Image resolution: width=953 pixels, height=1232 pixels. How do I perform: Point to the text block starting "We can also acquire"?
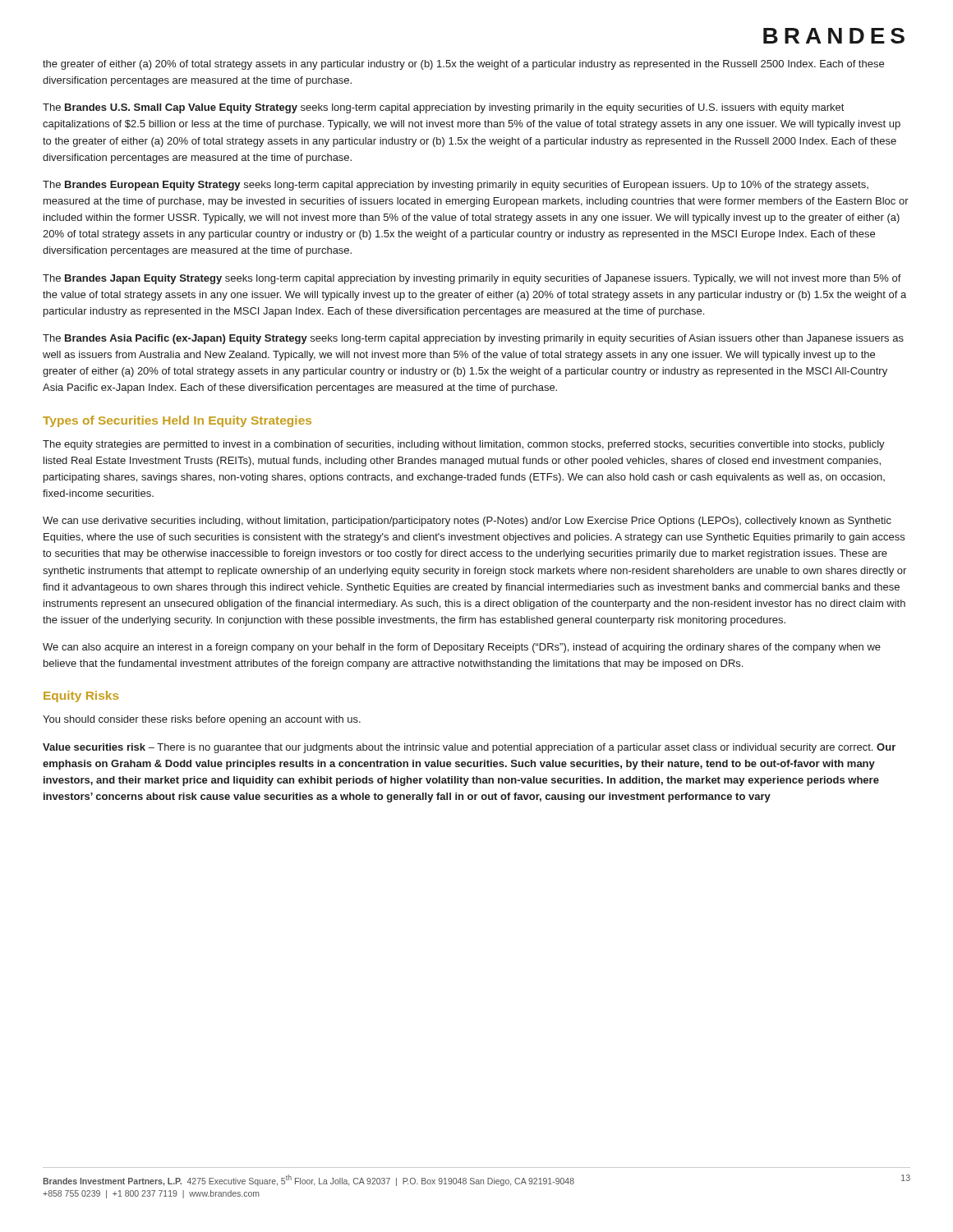coord(462,655)
